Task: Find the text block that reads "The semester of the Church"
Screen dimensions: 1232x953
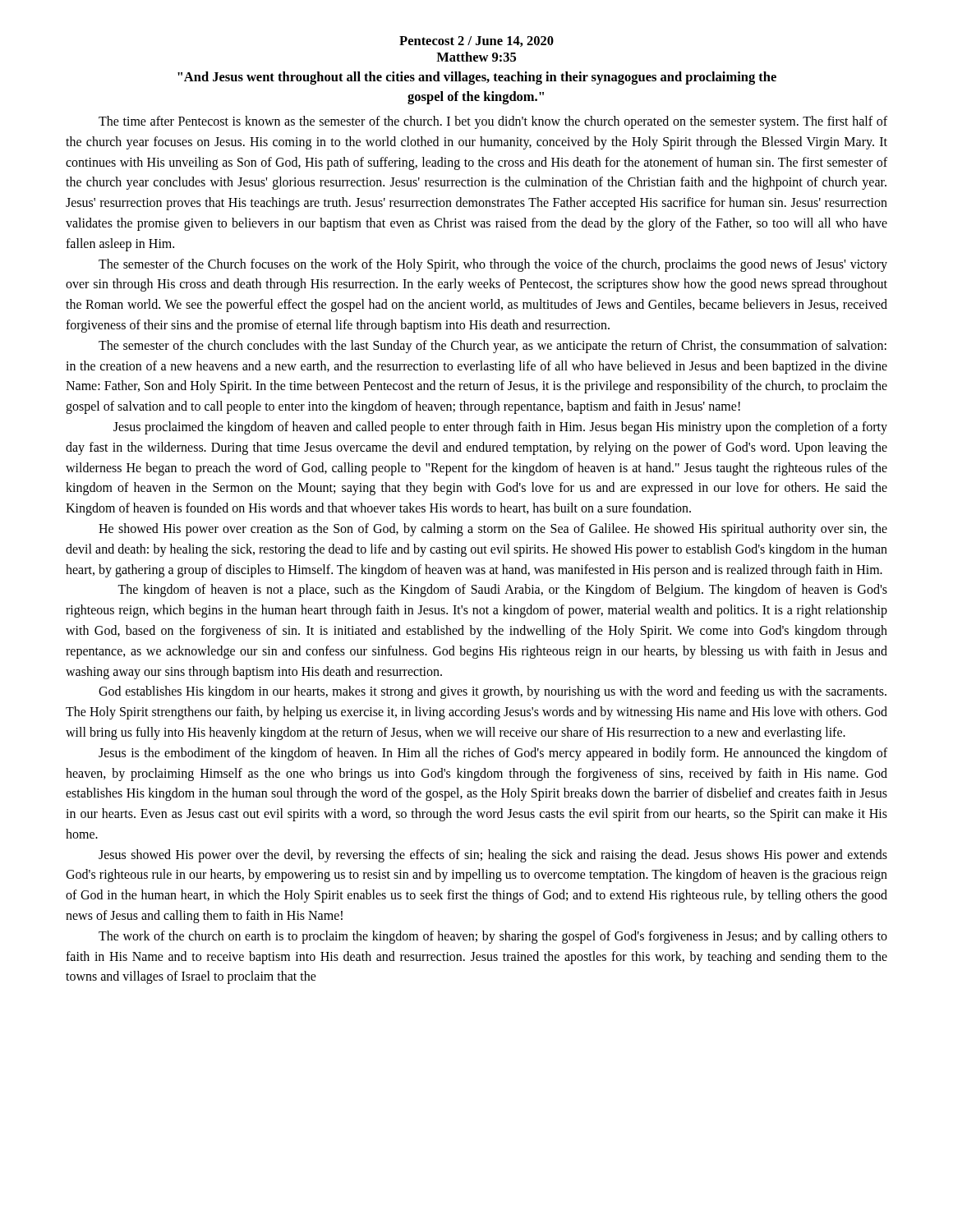Action: (x=476, y=295)
